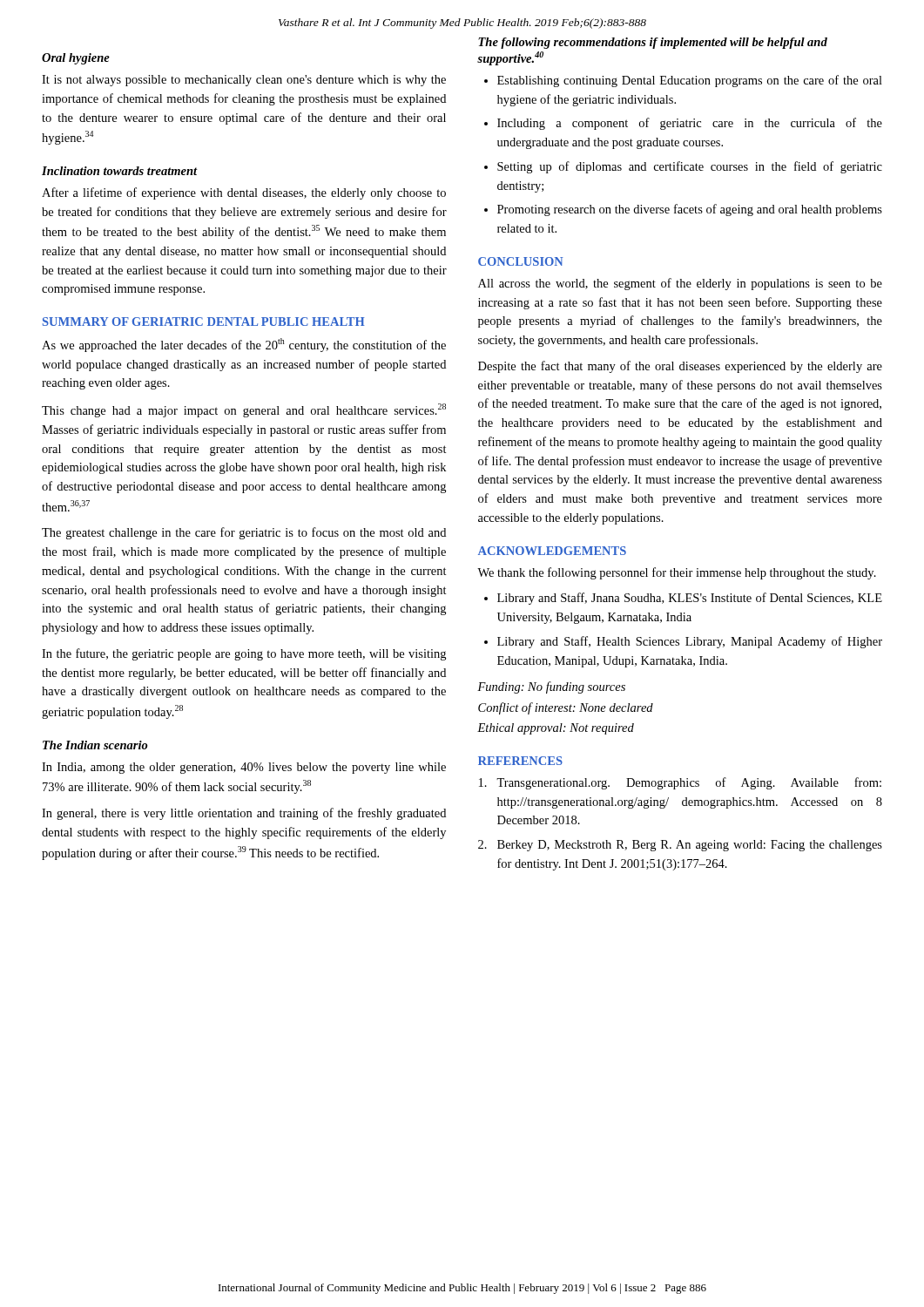Point to "The Indian scenario"
This screenshot has height=1307, width=924.
pyautogui.click(x=95, y=745)
